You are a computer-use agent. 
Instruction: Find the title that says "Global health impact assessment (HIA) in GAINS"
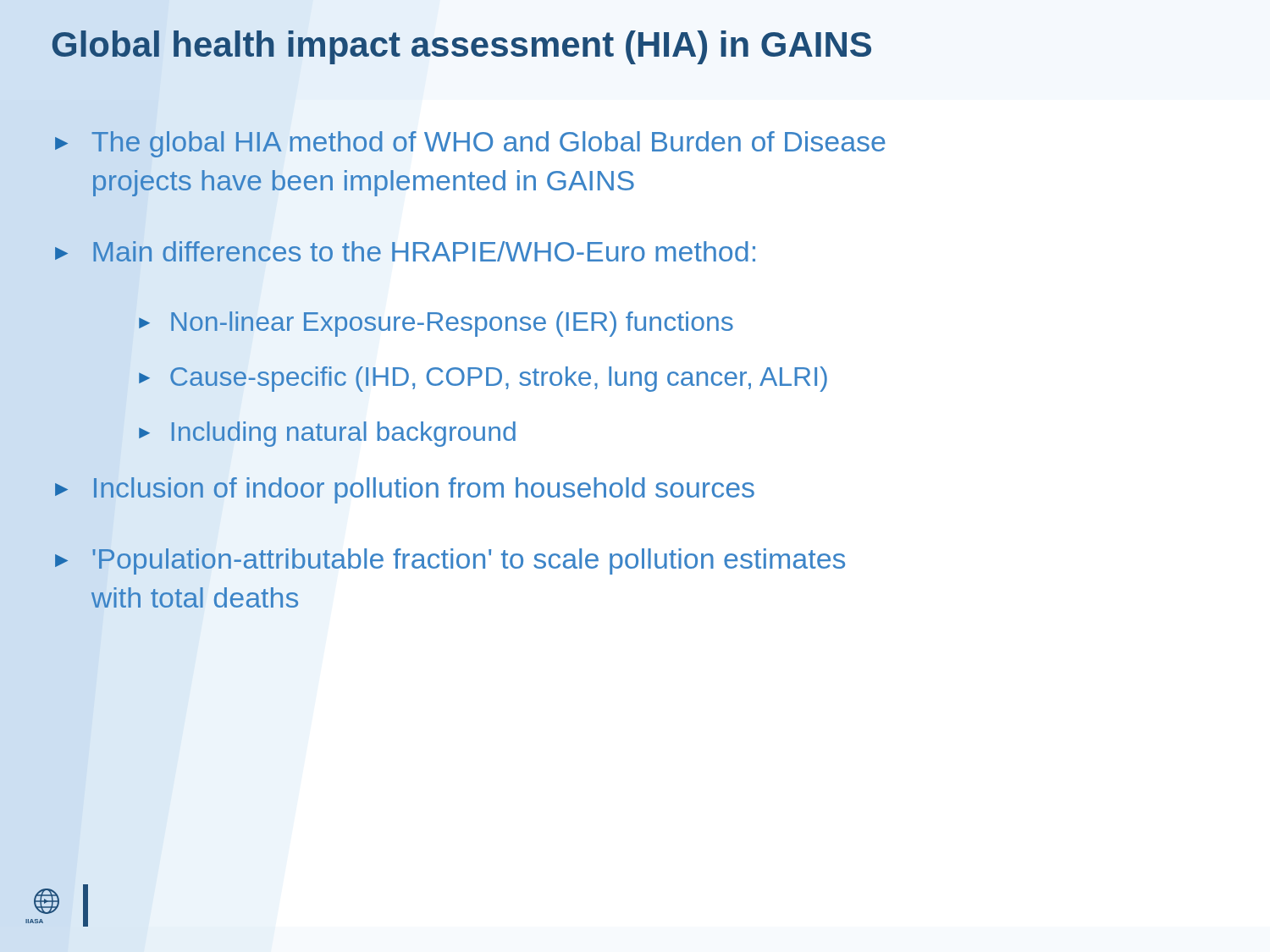point(462,44)
